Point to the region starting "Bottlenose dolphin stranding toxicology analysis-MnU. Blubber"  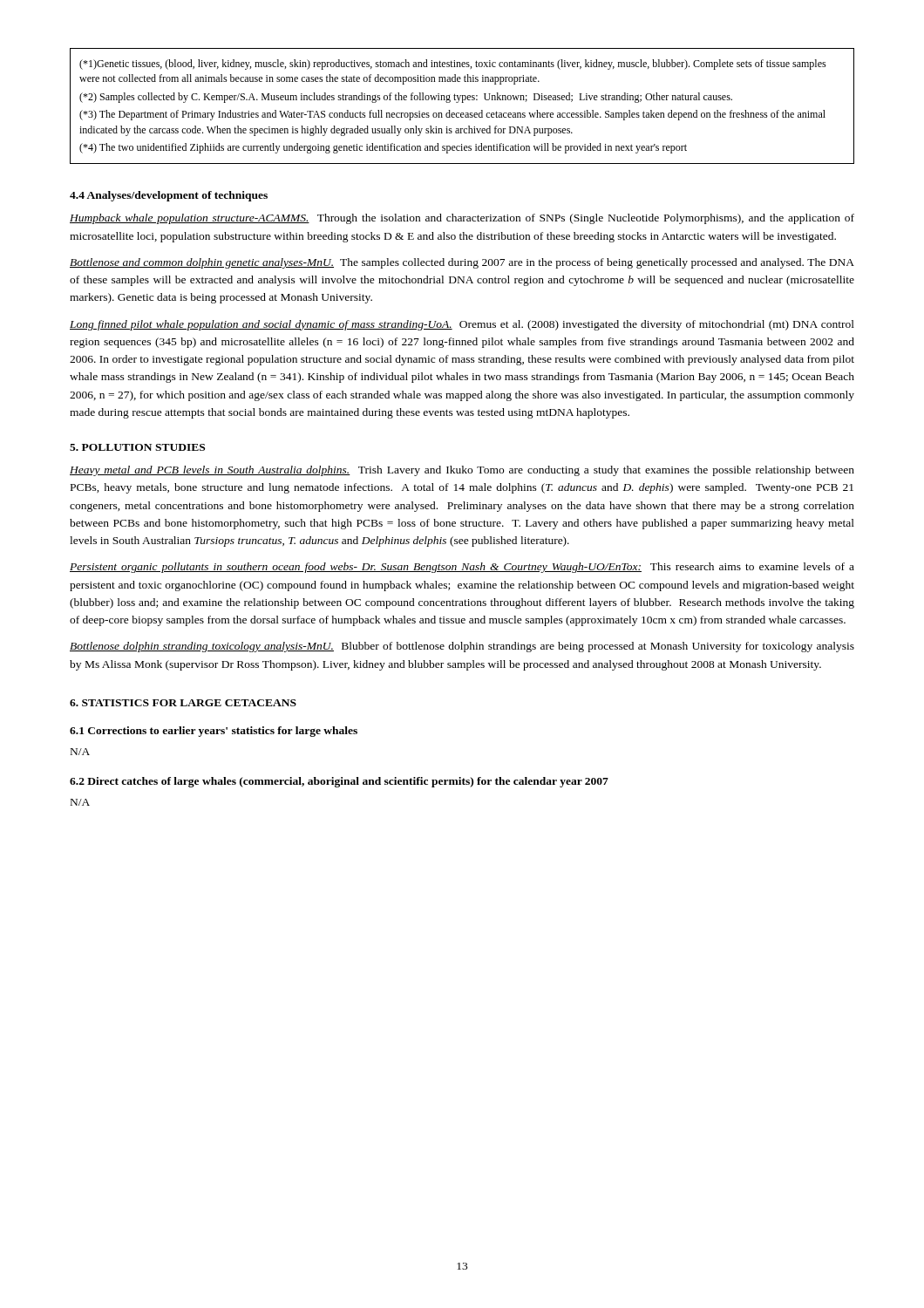pyautogui.click(x=462, y=655)
